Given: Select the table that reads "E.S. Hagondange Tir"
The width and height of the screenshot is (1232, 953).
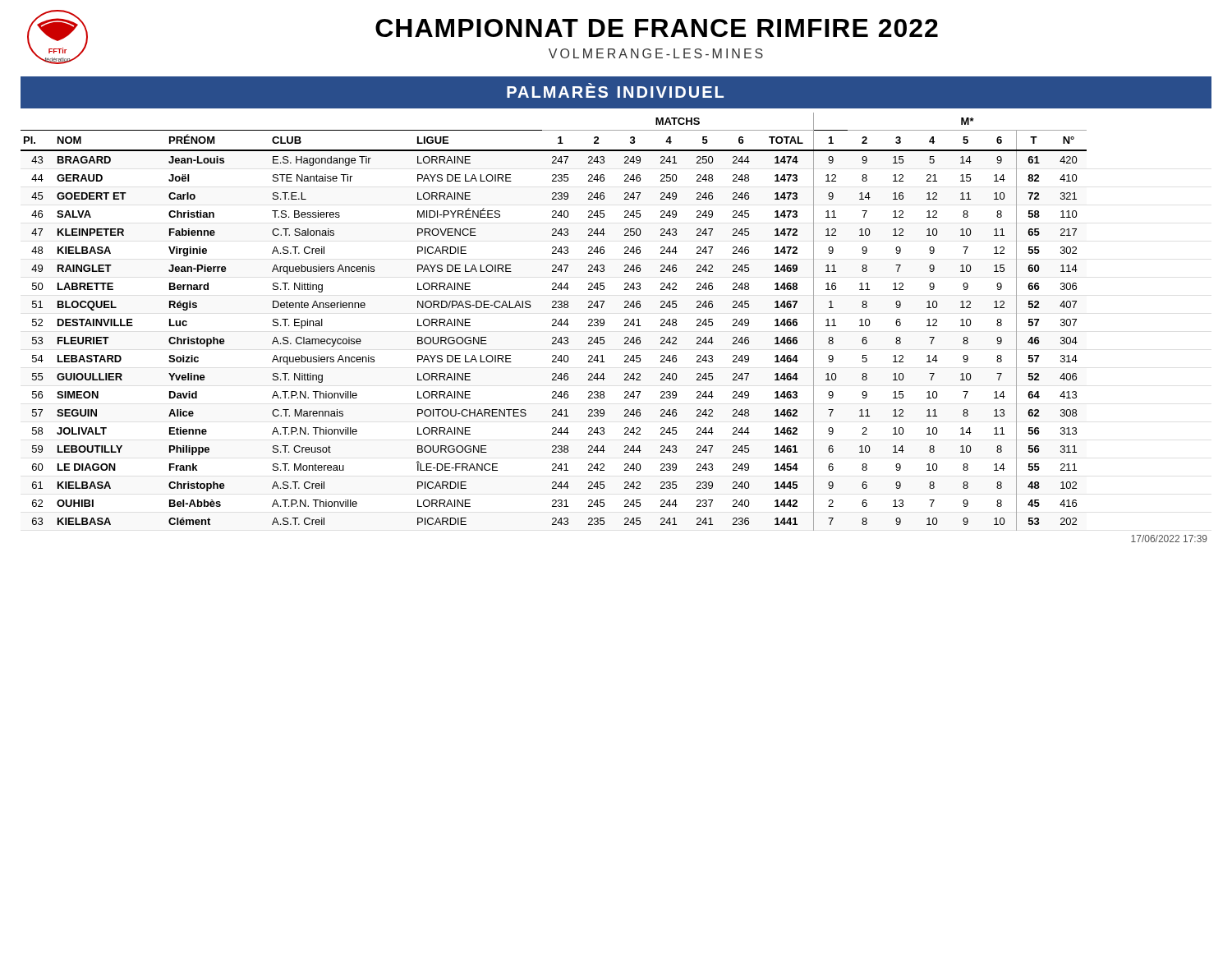Looking at the screenshot, I should pos(616,322).
